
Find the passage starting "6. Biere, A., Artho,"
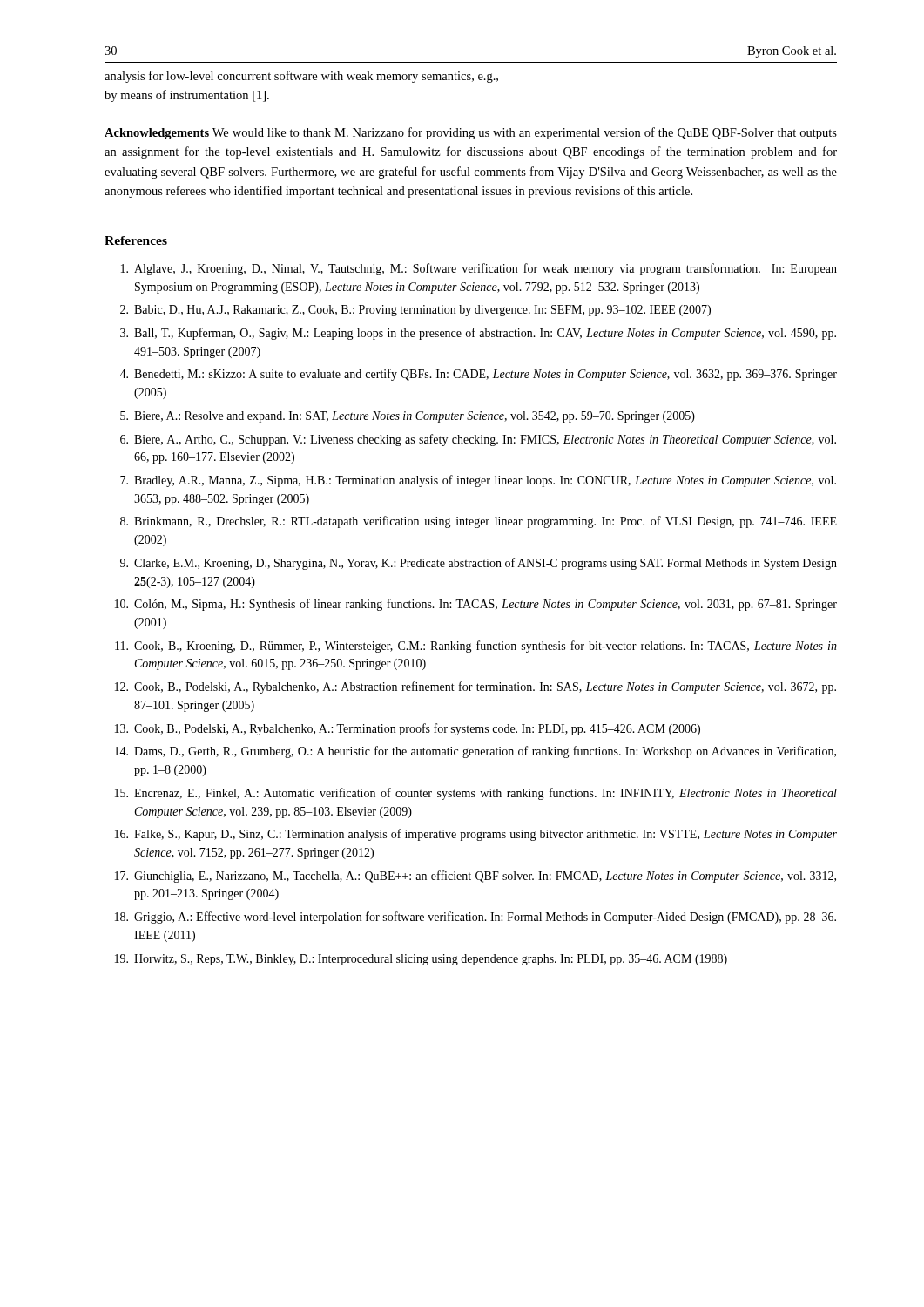point(471,449)
